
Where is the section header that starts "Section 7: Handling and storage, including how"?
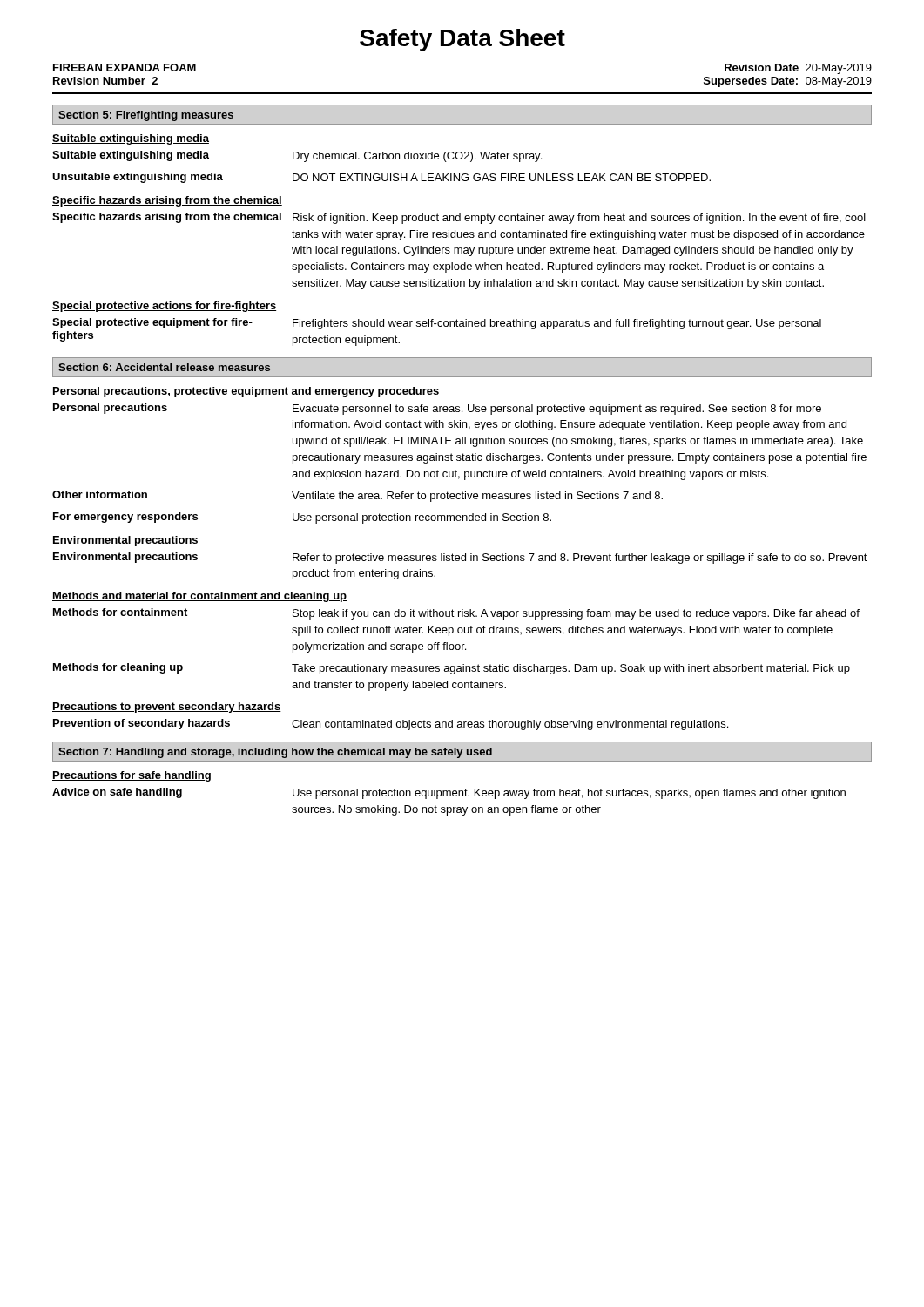pyautogui.click(x=275, y=752)
